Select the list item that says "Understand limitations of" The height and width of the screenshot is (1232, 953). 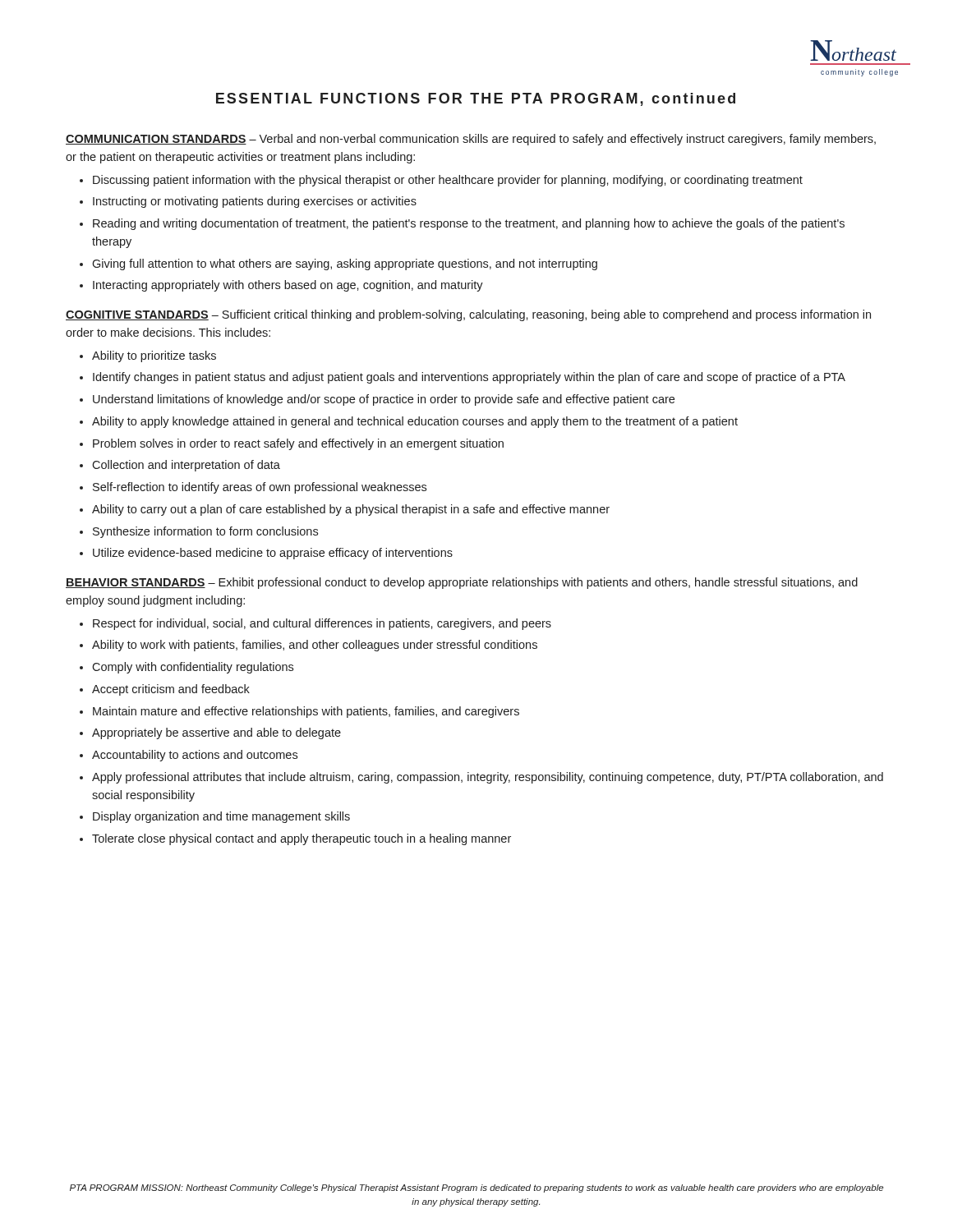(384, 399)
